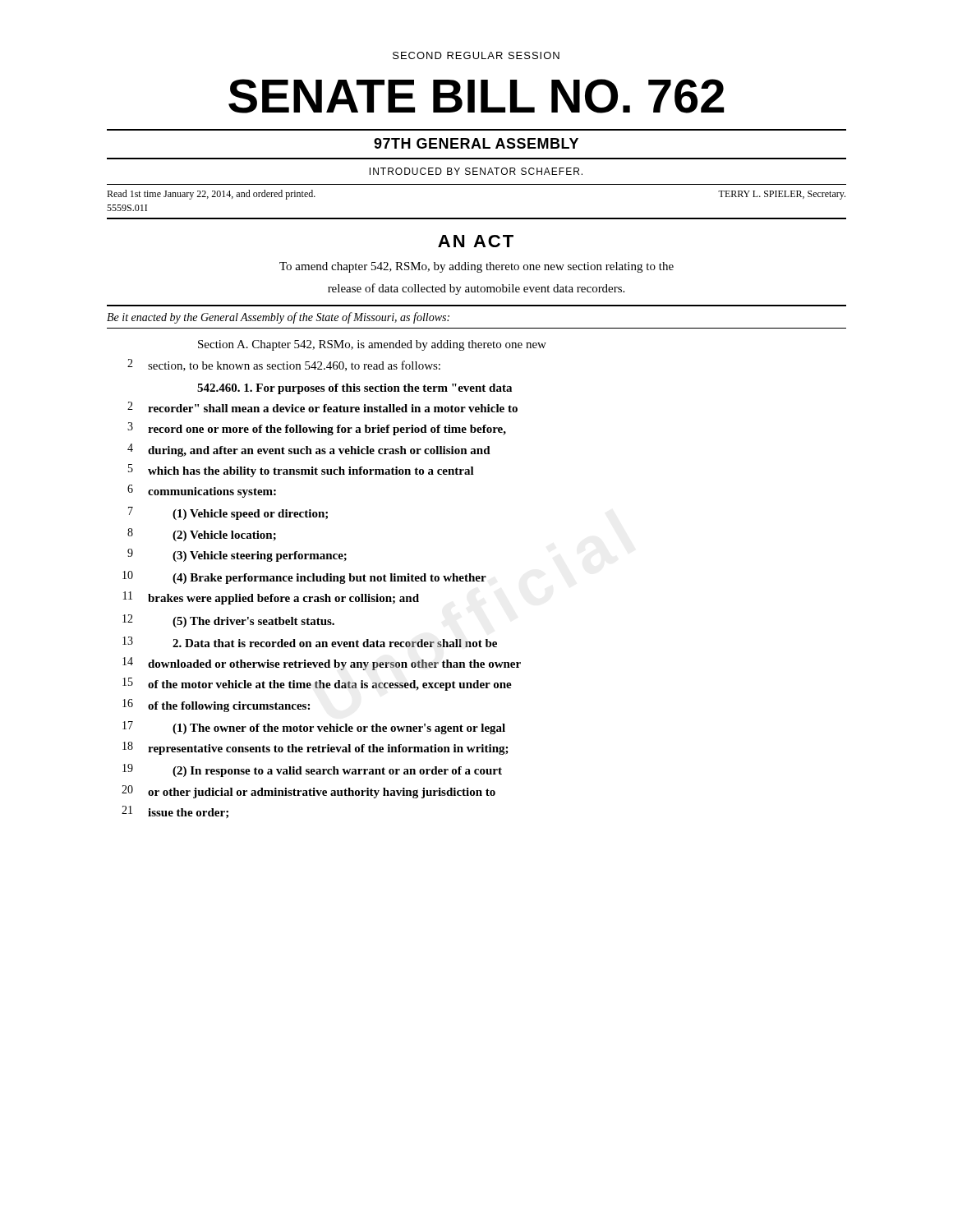Navigate to the element starting "representative consents to the retrieval of"

[328, 748]
